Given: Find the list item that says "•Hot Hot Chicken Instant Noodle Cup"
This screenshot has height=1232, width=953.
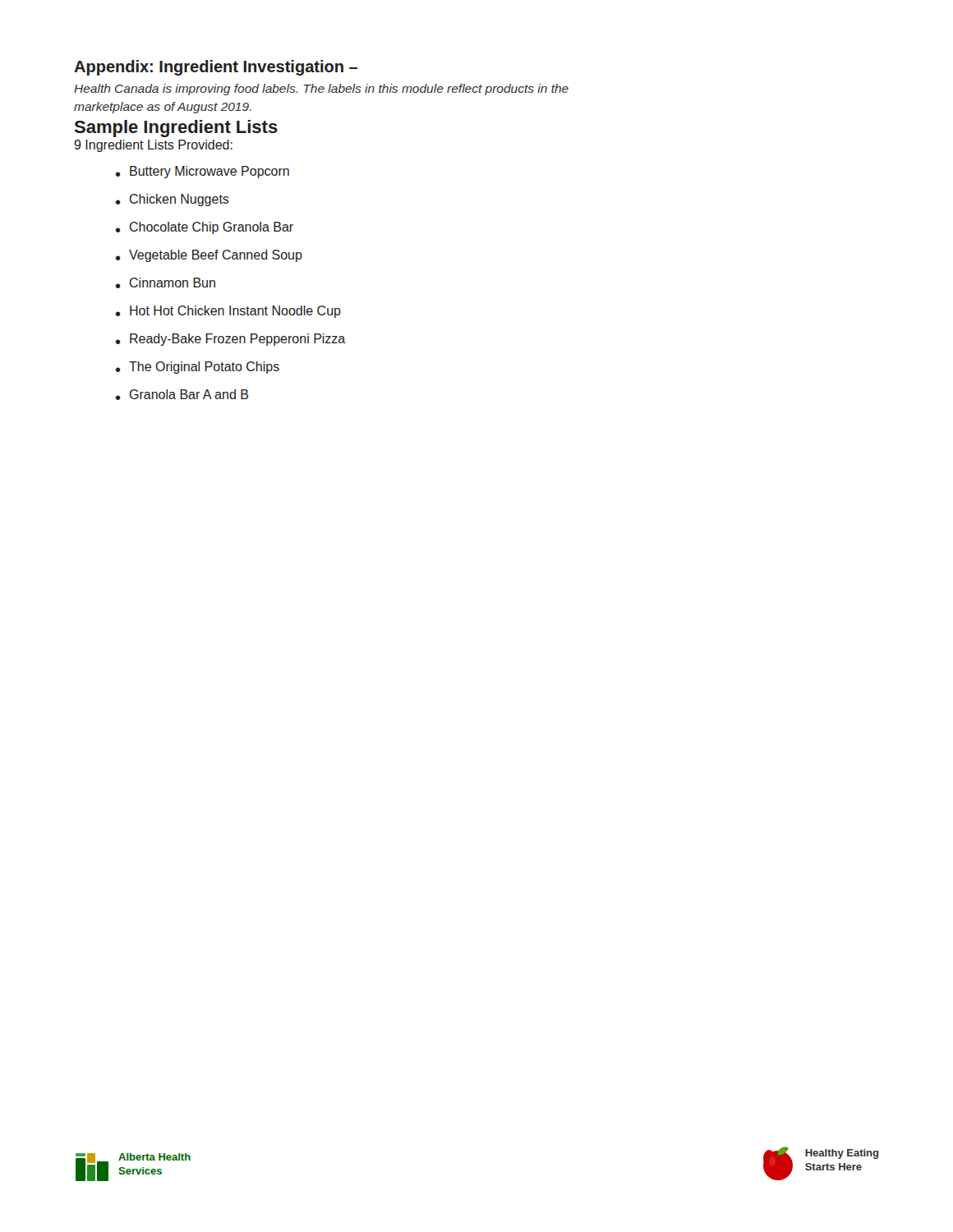Looking at the screenshot, I should pos(228,314).
